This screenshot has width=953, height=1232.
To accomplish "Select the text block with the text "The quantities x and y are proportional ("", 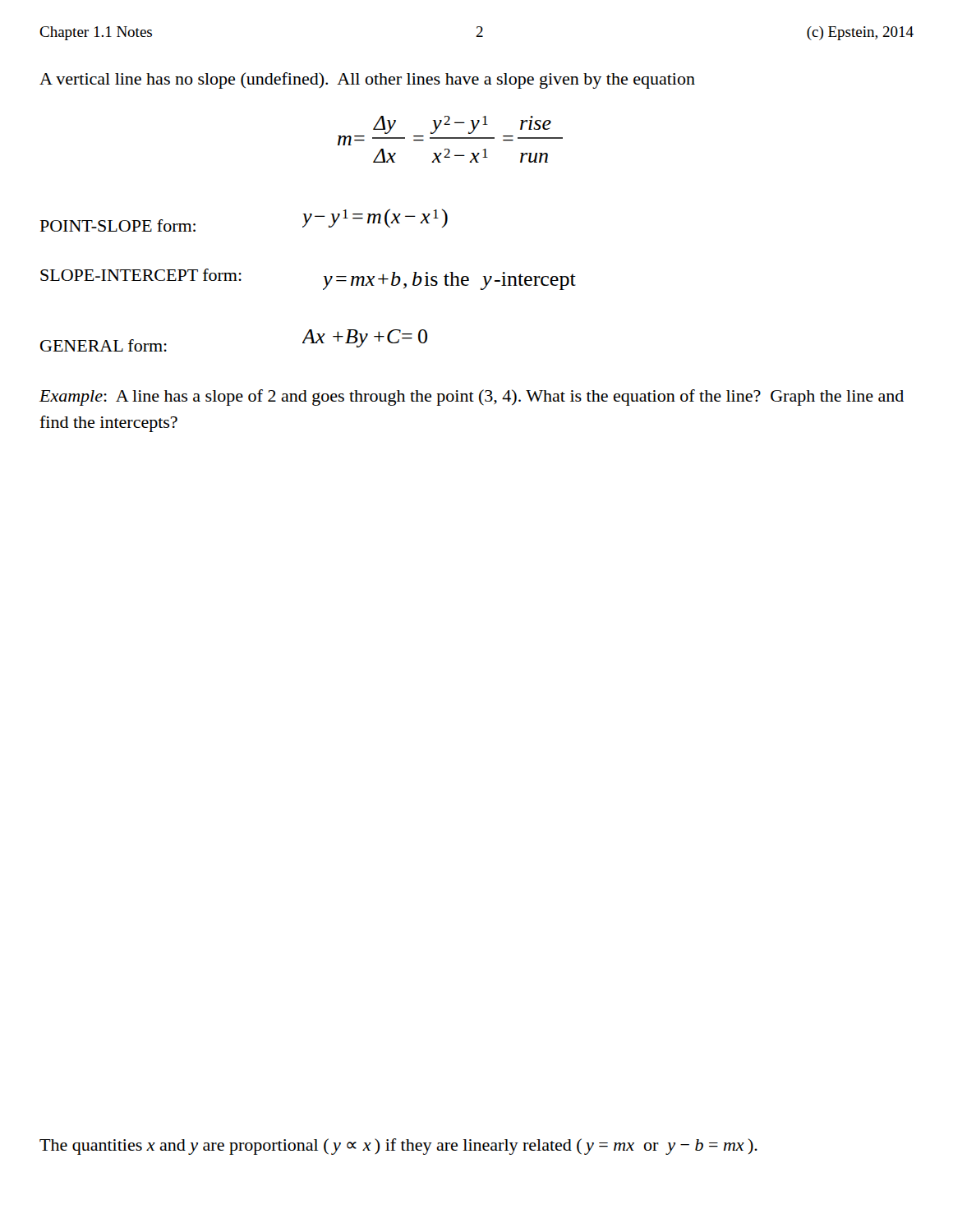I will coord(399,1145).
